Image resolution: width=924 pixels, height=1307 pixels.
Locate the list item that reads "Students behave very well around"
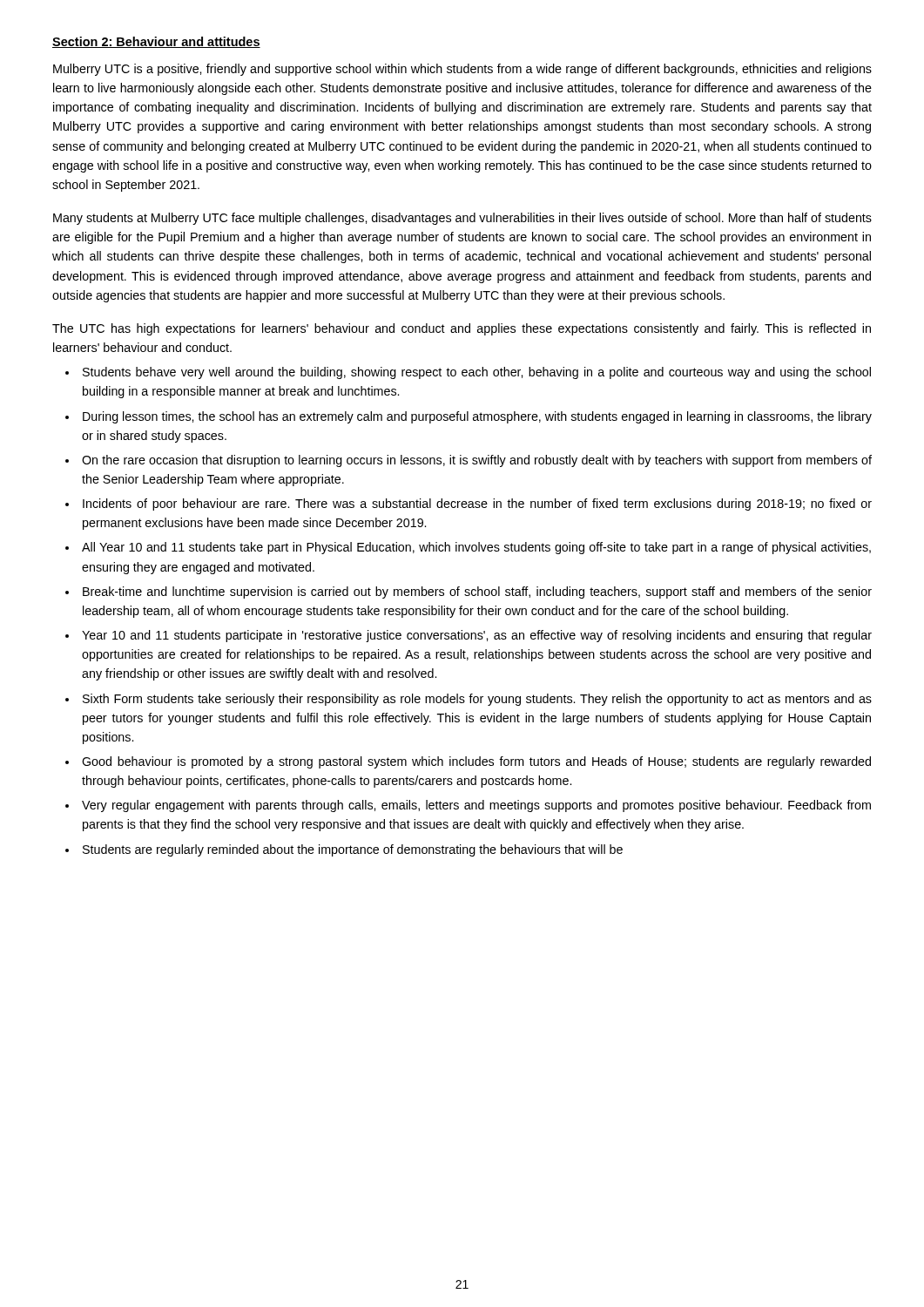pos(477,382)
